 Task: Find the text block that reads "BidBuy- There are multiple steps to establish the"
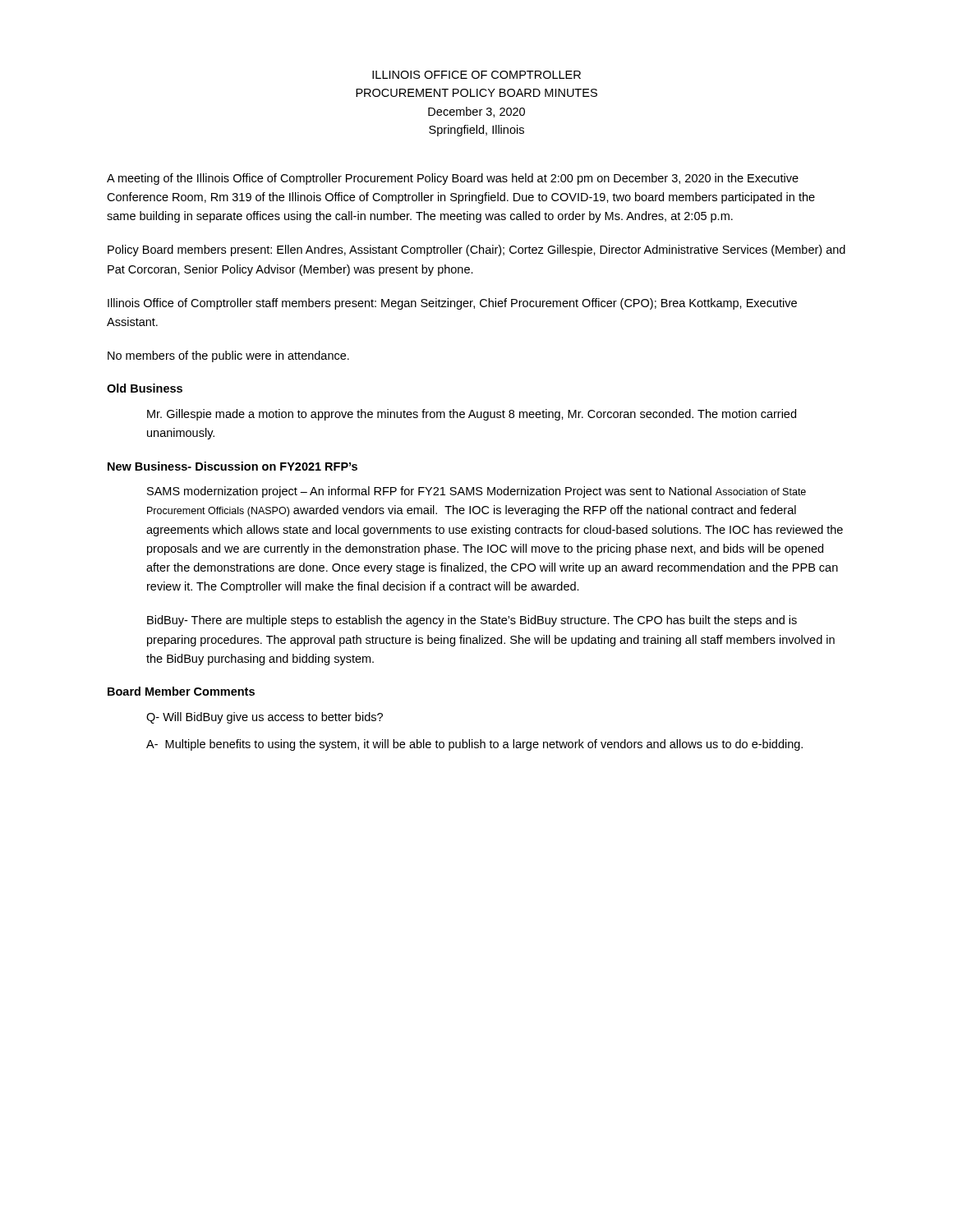491,639
